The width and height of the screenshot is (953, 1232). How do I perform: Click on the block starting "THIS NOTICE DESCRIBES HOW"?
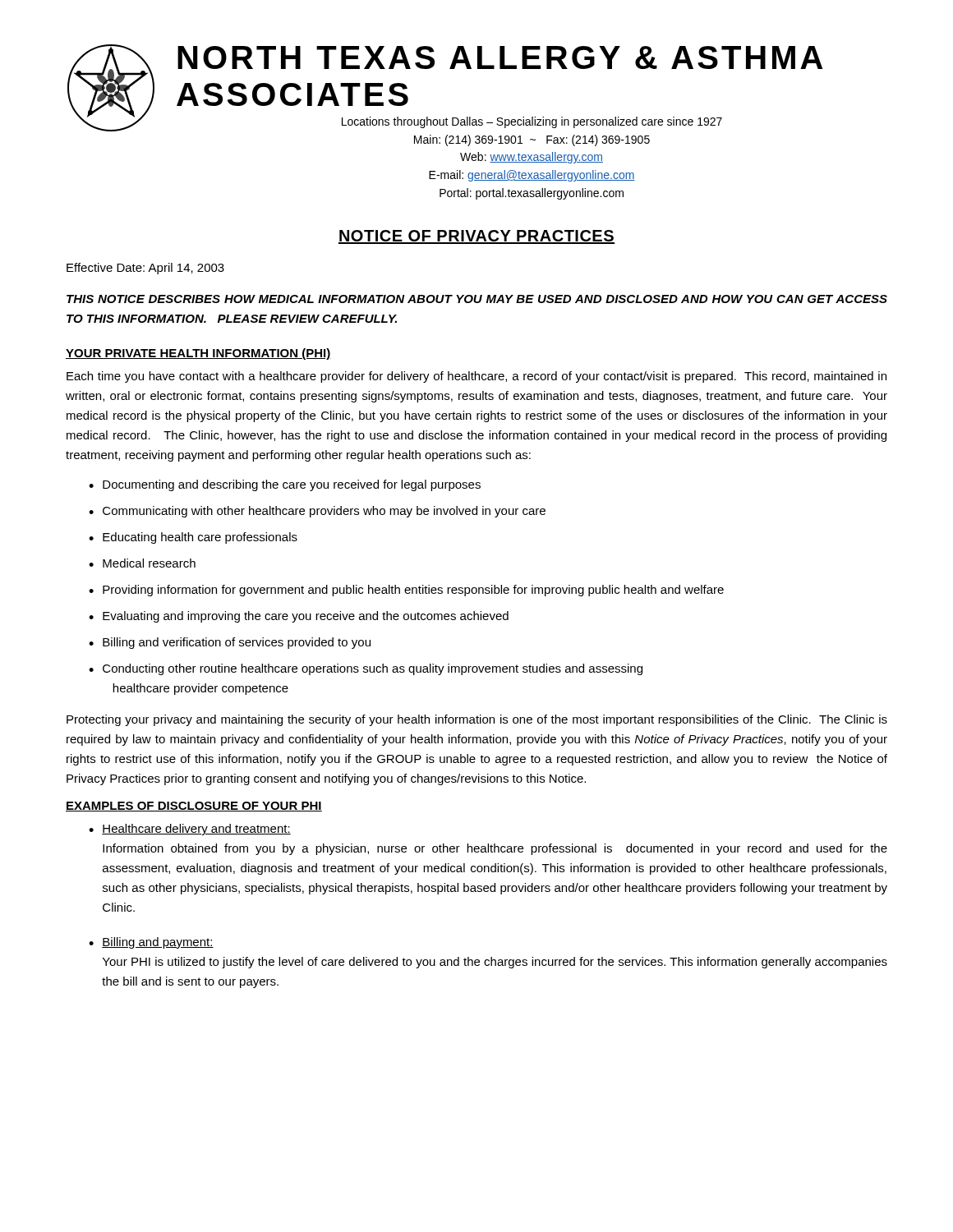(x=476, y=308)
